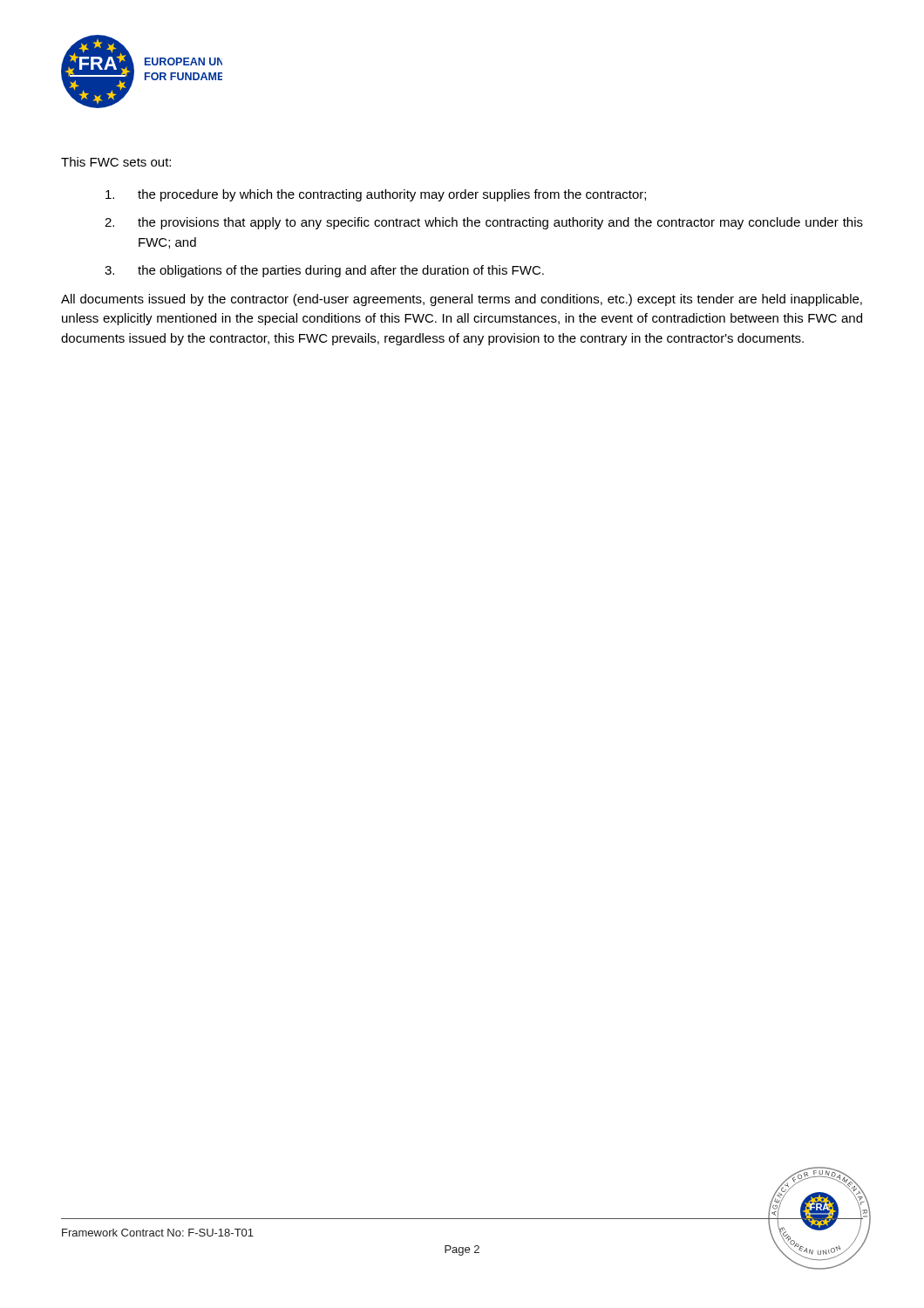Find the list item that reads "3. the obligations"
The image size is (924, 1308).
(462, 270)
